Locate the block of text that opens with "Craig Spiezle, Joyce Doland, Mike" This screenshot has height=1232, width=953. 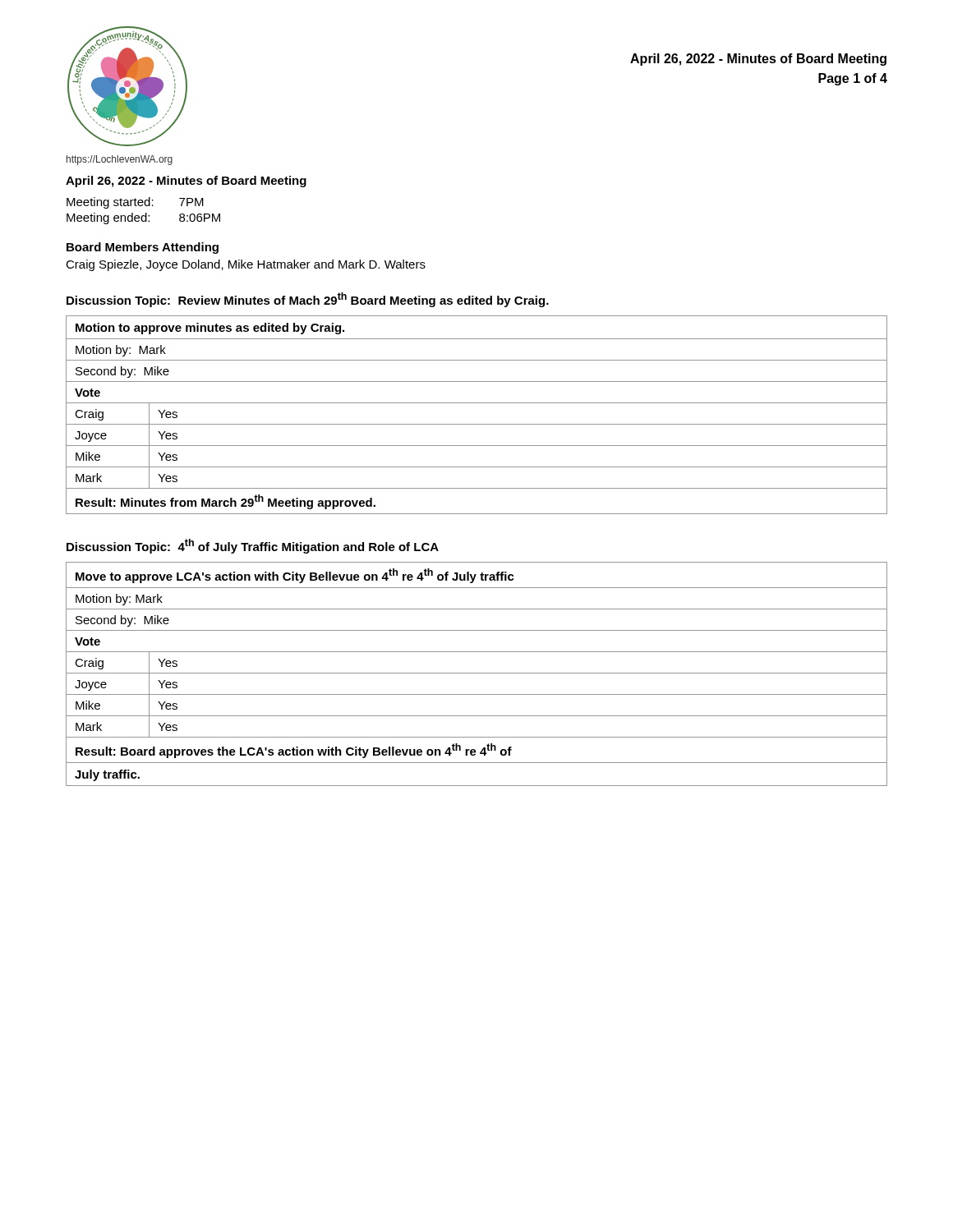(x=246, y=264)
